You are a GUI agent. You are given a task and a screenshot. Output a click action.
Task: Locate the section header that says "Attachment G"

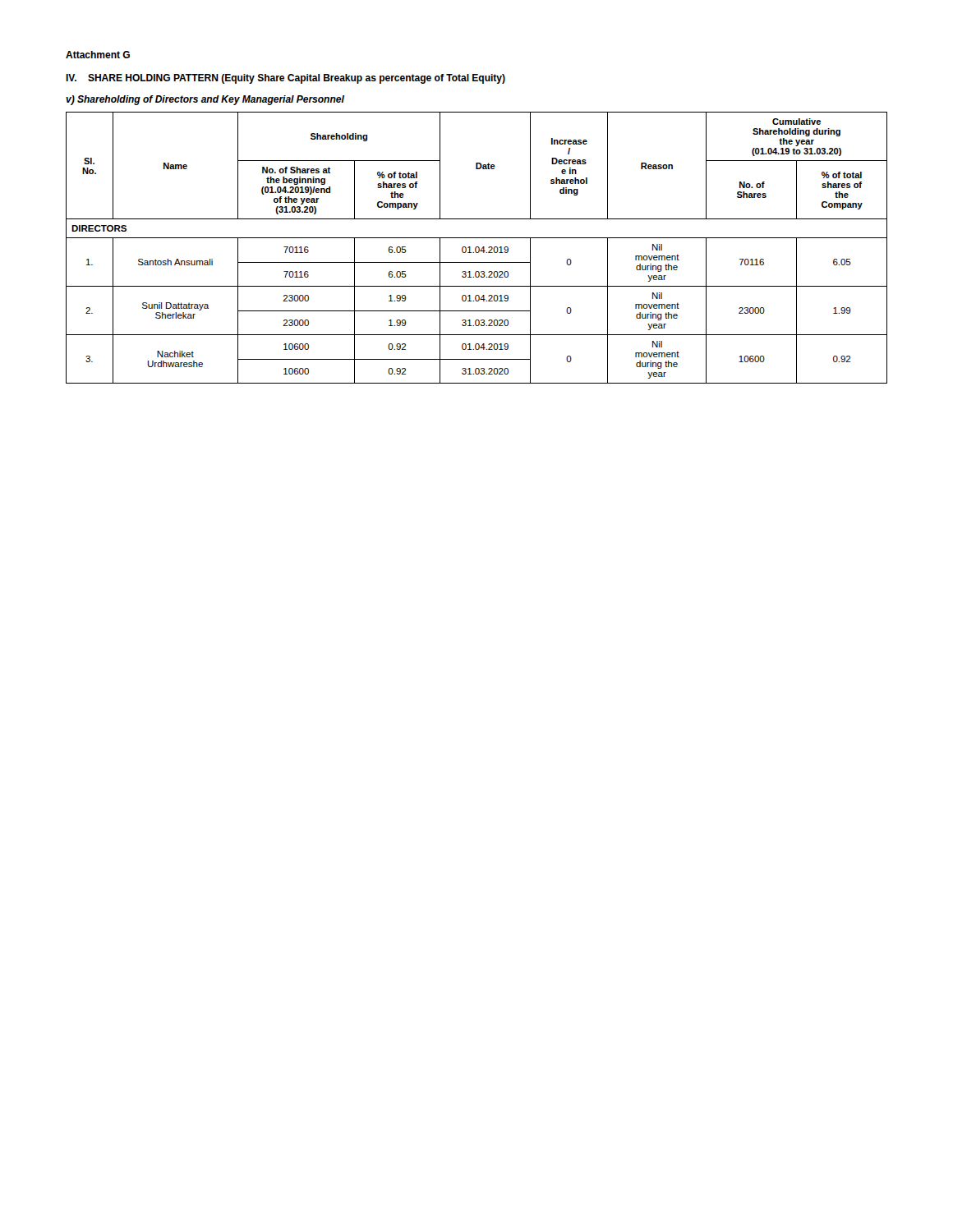point(98,55)
